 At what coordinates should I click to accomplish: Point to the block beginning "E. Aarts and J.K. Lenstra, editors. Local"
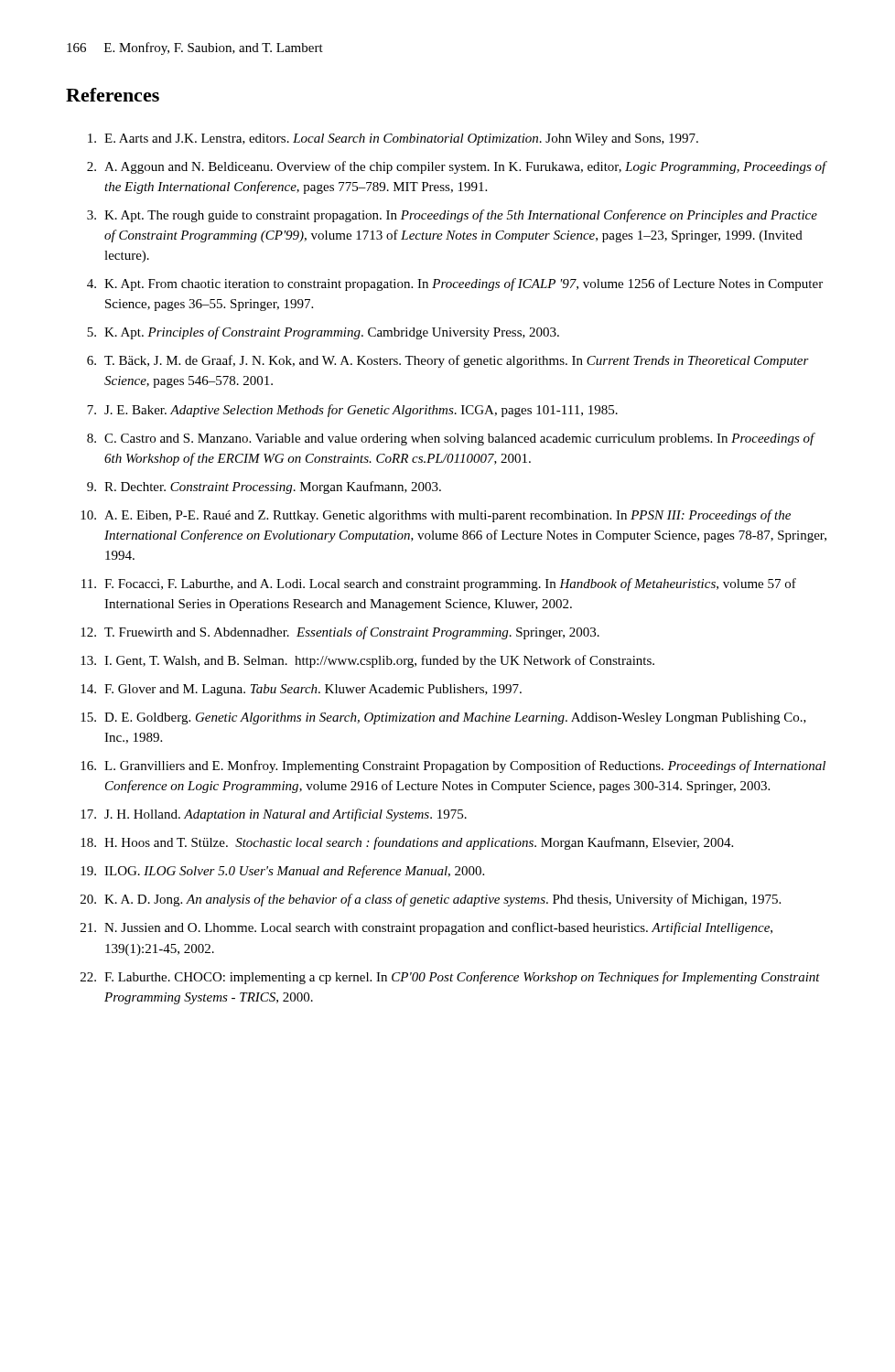point(448,138)
